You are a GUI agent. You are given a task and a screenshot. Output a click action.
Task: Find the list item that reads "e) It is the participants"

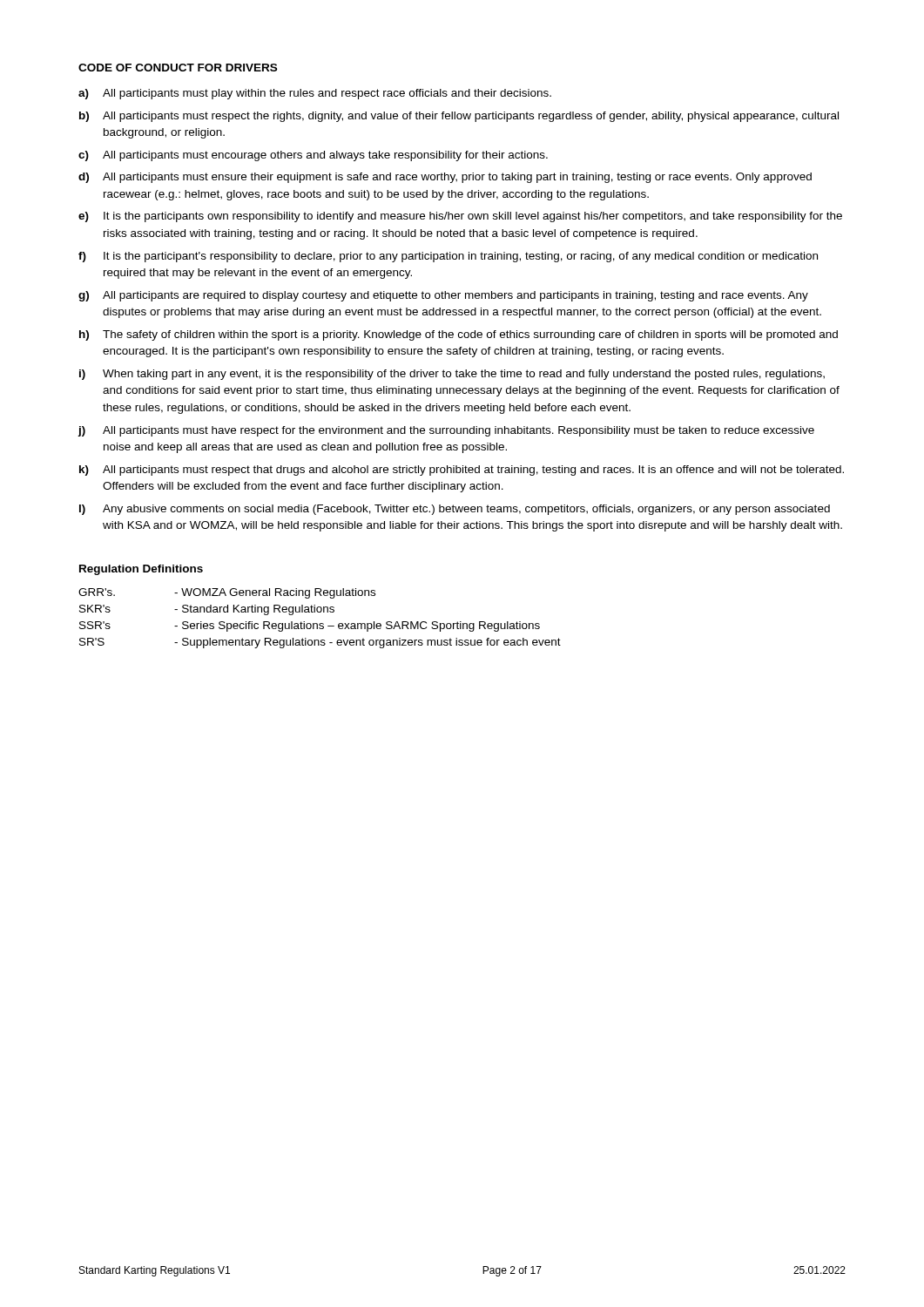click(462, 225)
